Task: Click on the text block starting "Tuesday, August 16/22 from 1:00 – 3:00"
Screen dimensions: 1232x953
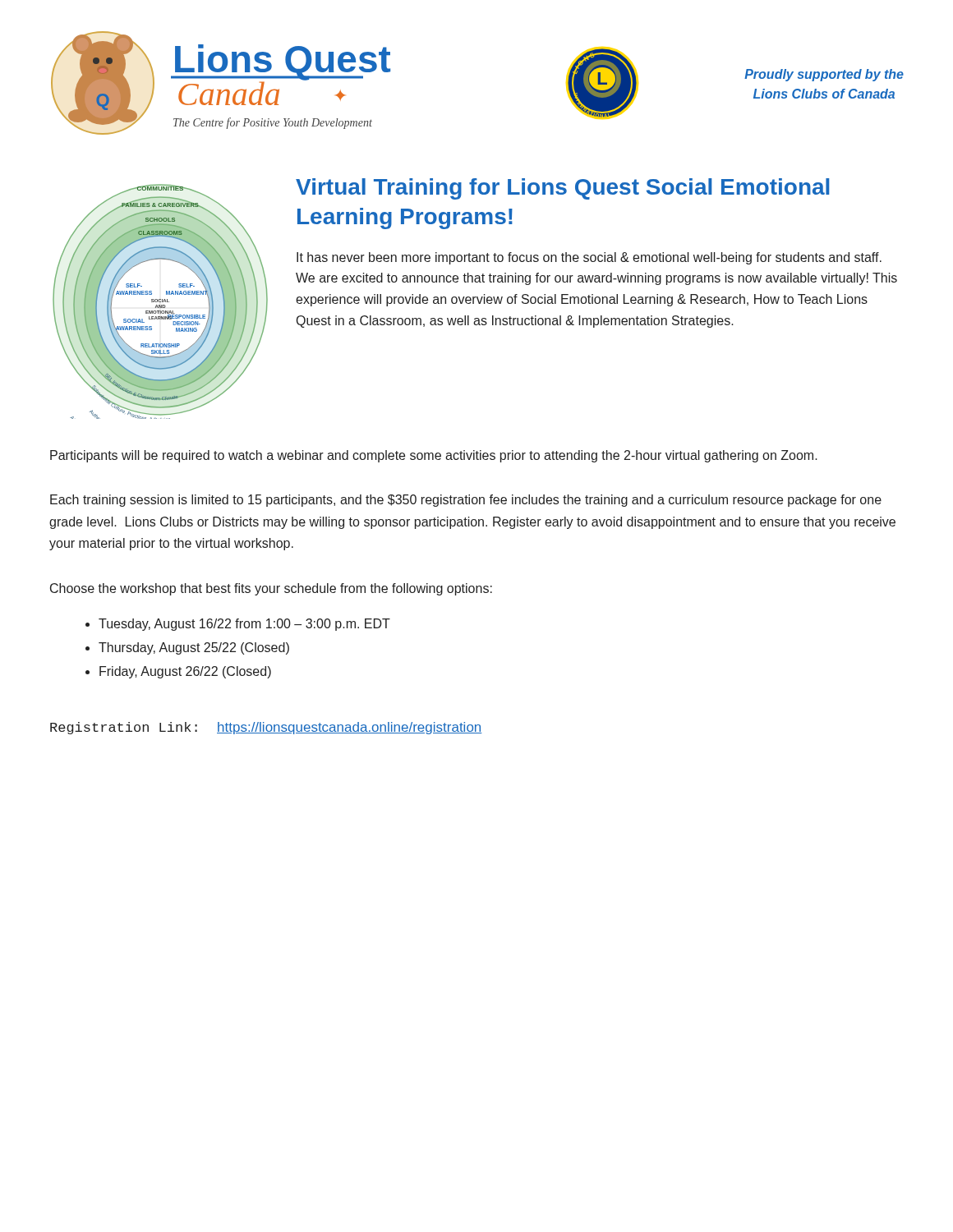Action: [x=244, y=624]
